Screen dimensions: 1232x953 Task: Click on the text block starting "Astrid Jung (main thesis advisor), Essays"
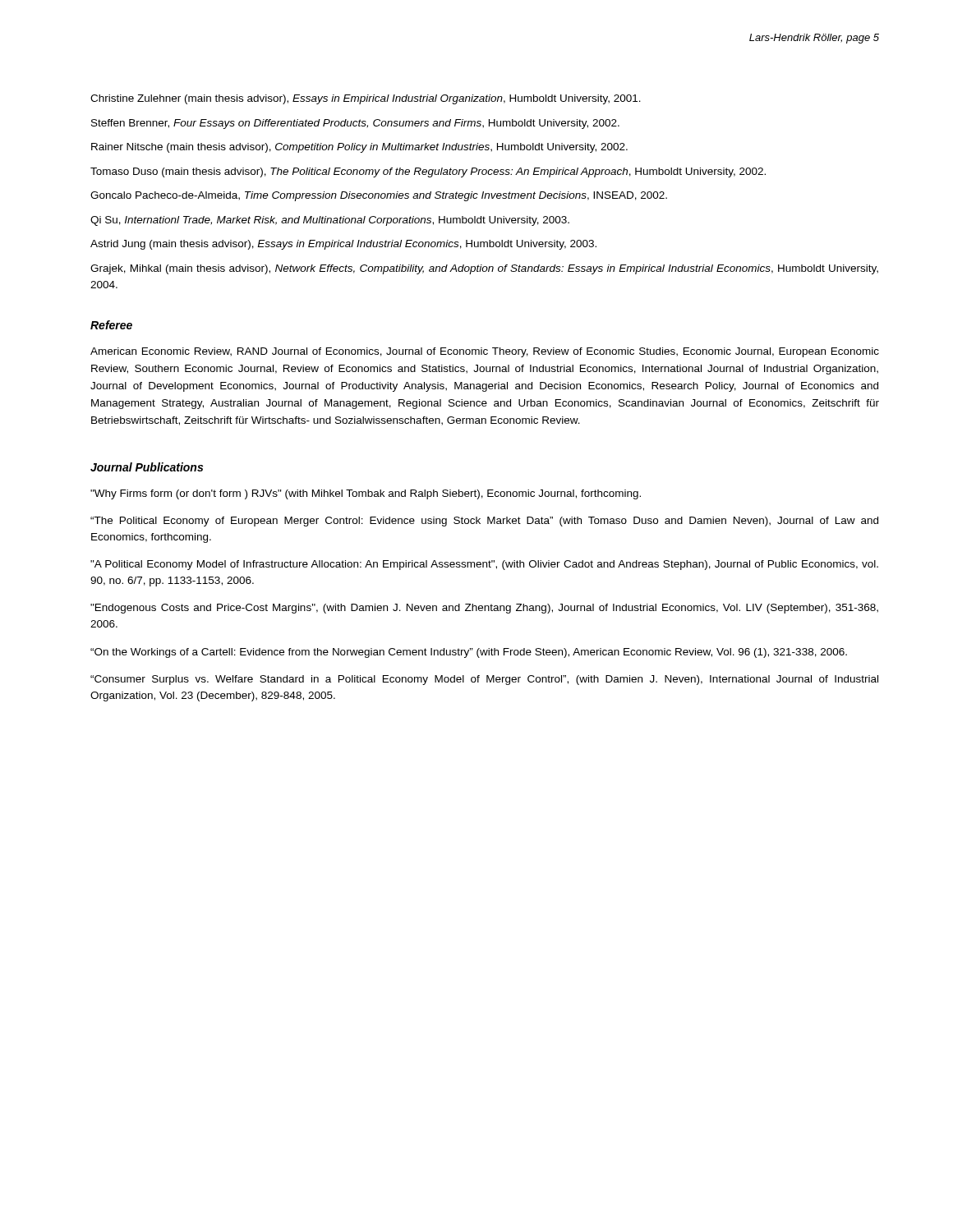click(344, 244)
